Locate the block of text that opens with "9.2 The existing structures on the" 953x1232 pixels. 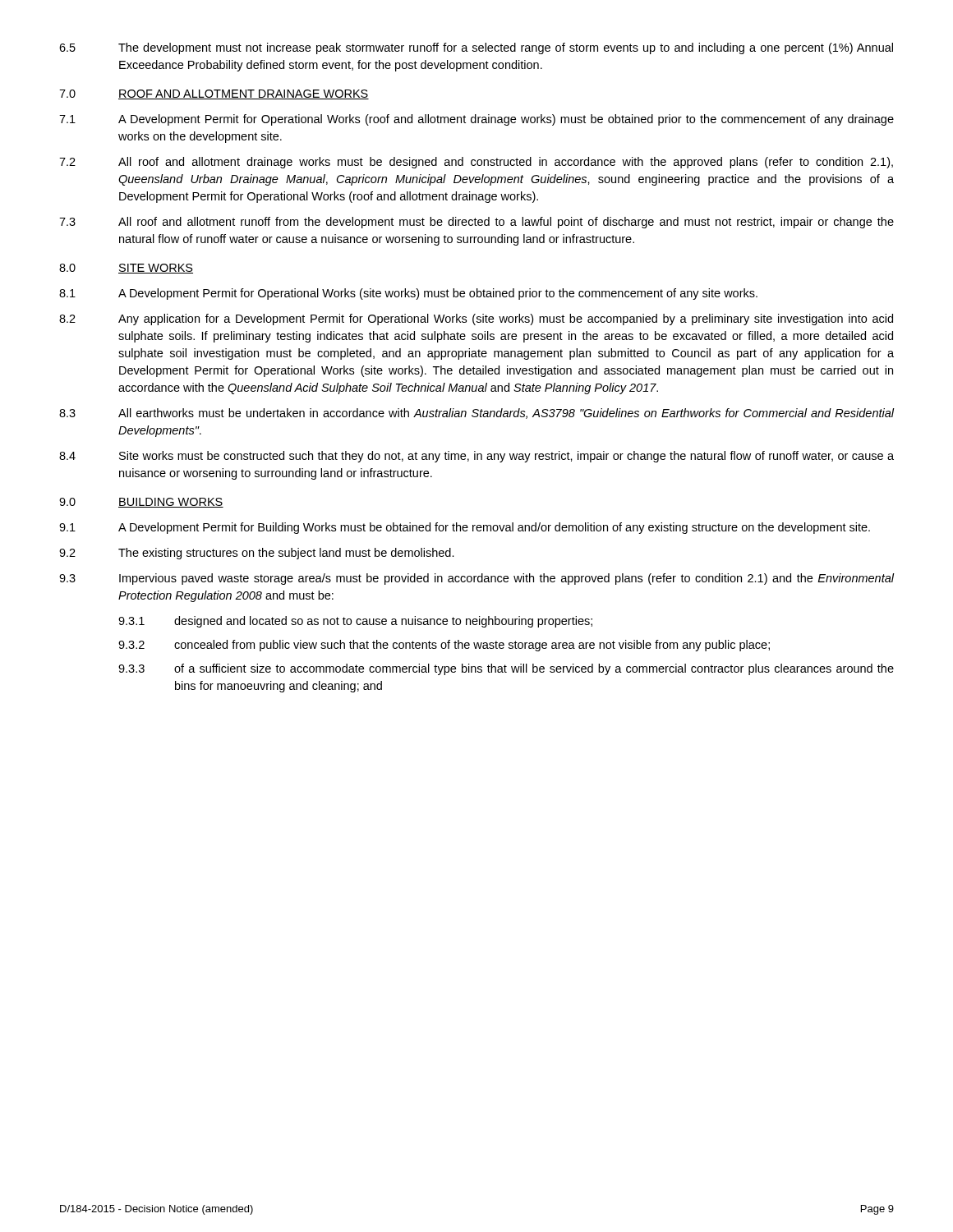pyautogui.click(x=257, y=554)
